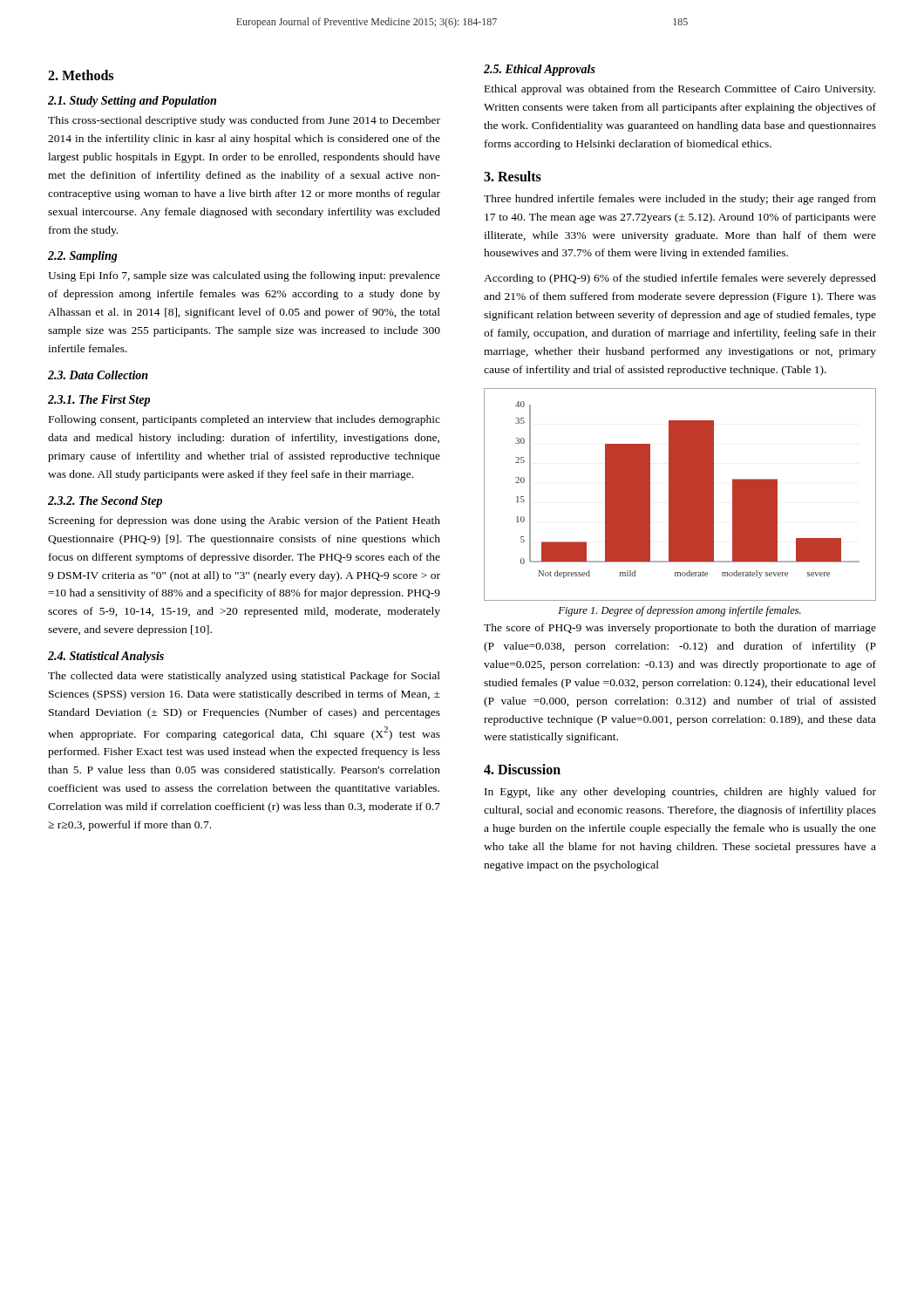Select the block starting "2.2. Sampling"

[83, 256]
